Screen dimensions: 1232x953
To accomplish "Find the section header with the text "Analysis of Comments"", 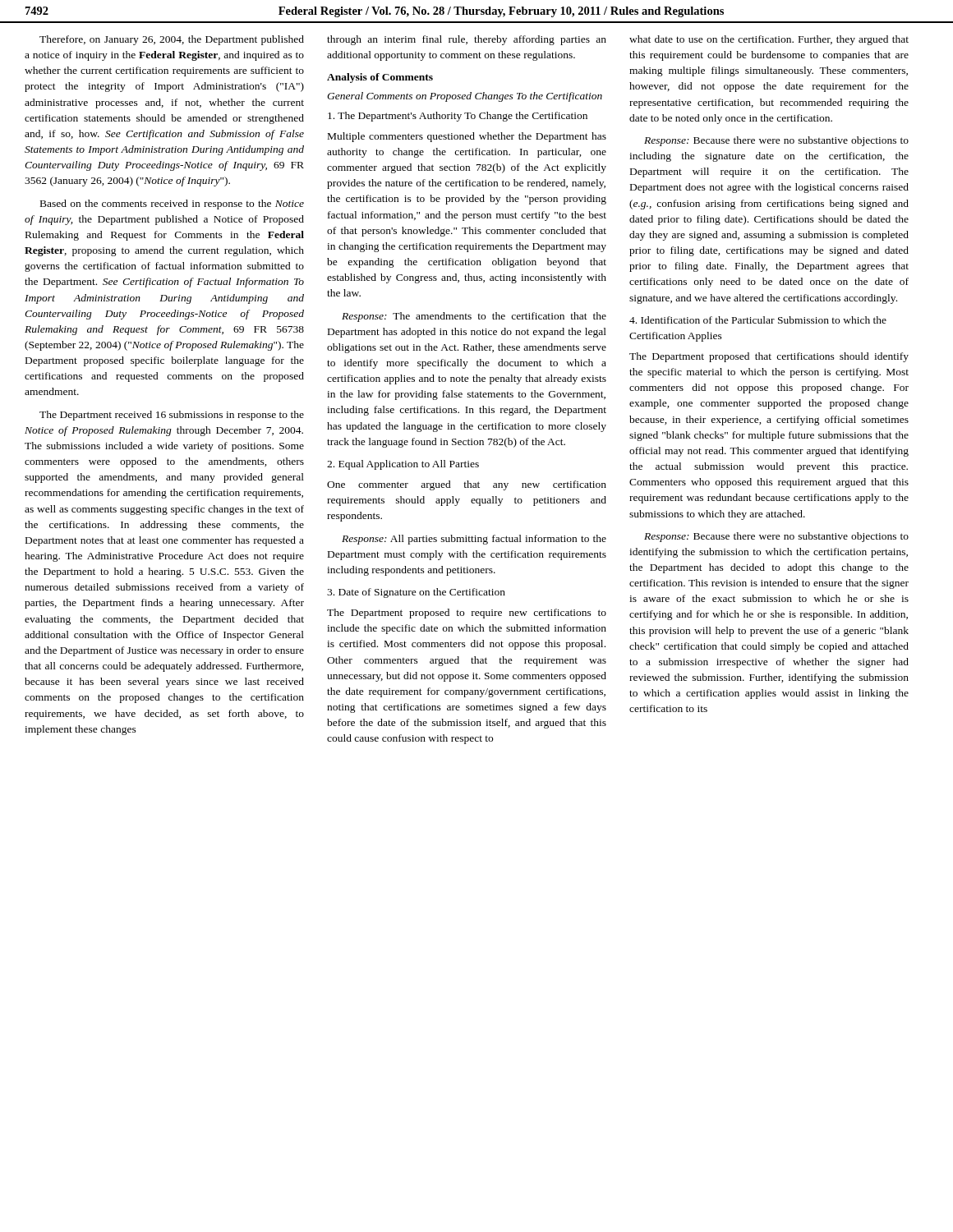I will (x=380, y=77).
